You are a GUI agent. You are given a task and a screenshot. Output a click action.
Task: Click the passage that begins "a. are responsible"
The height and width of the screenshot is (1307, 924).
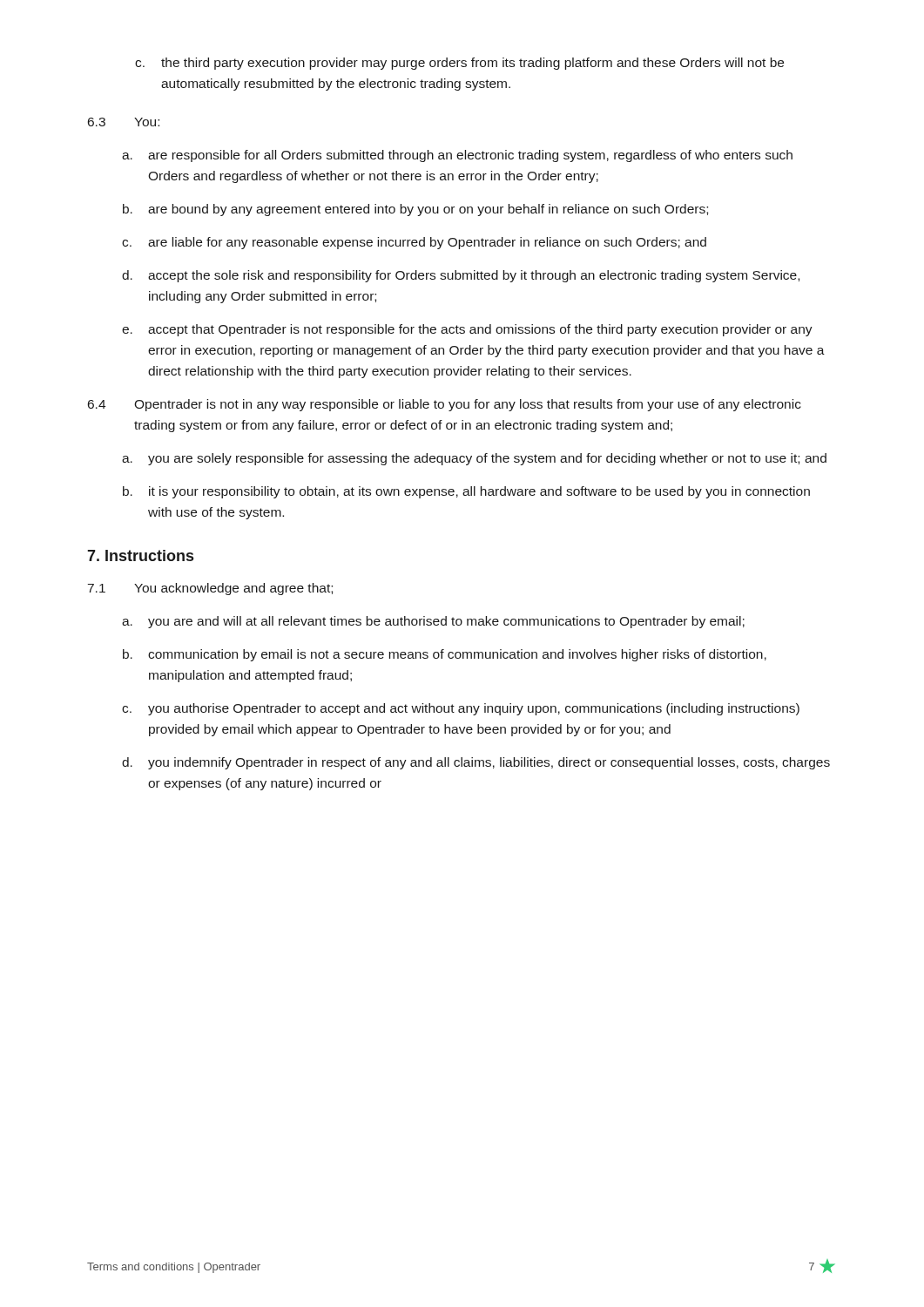tap(479, 166)
